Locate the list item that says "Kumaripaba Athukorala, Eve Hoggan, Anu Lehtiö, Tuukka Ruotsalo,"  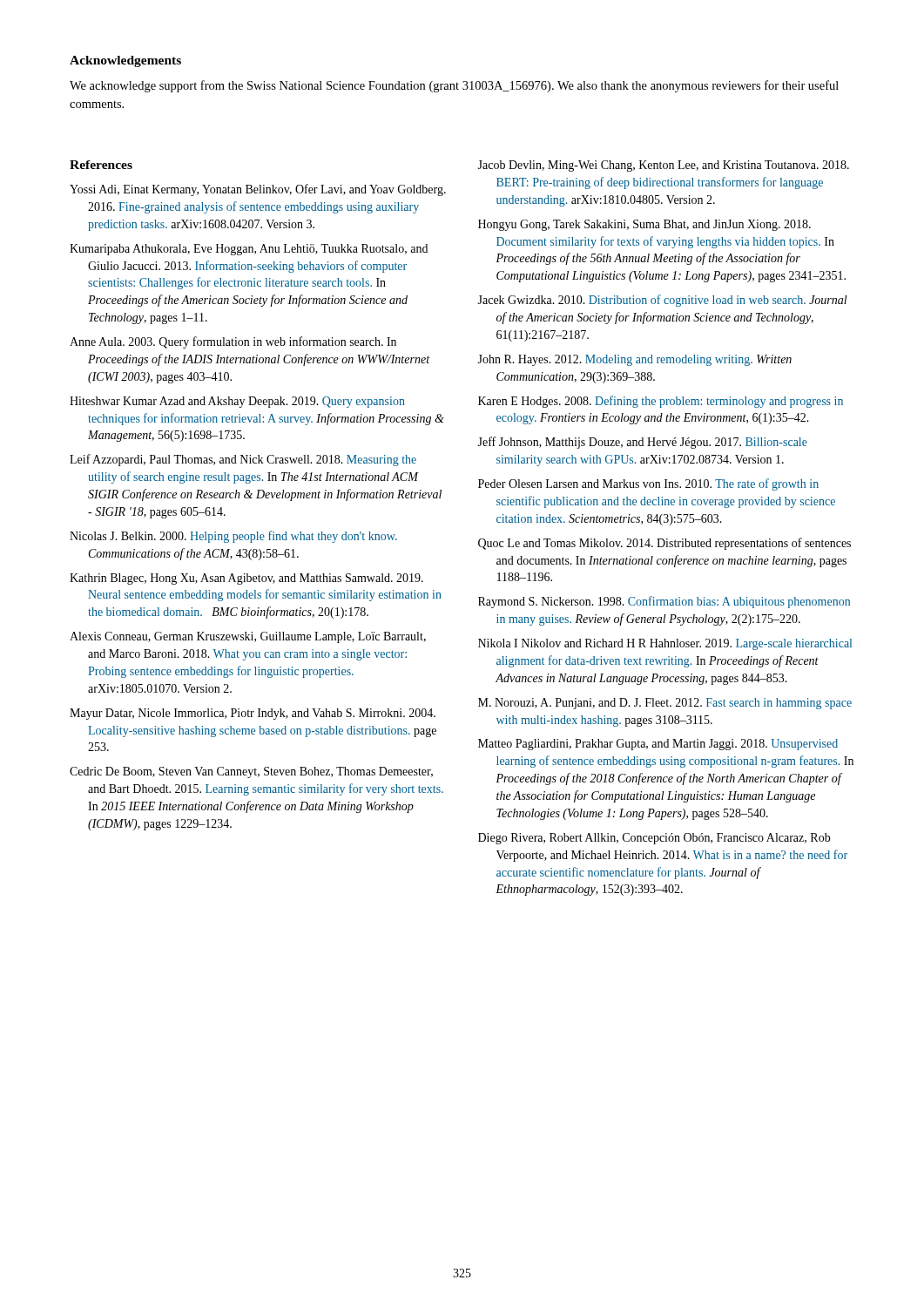(249, 283)
